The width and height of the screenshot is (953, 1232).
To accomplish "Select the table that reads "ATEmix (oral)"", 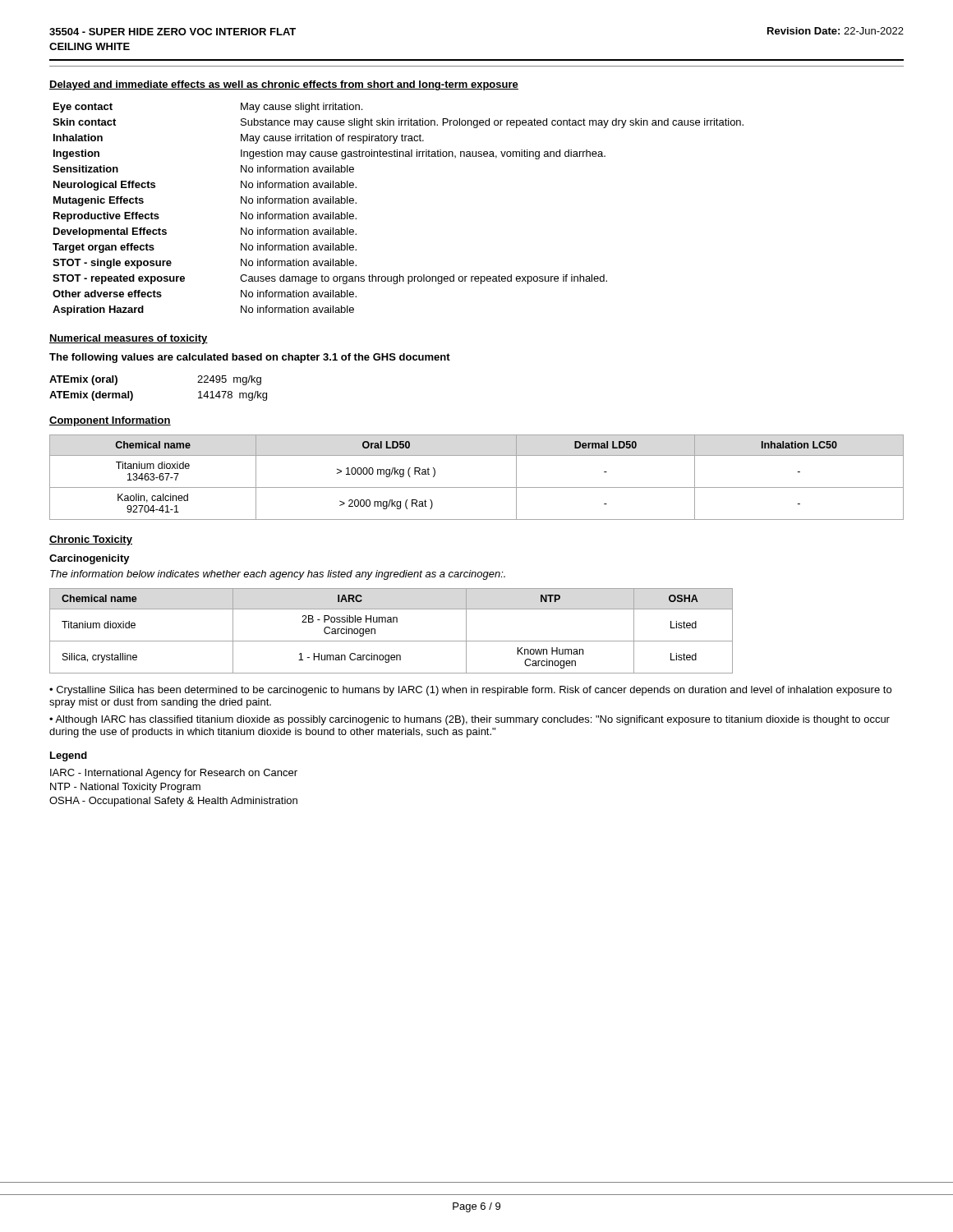I will pyautogui.click(x=476, y=387).
